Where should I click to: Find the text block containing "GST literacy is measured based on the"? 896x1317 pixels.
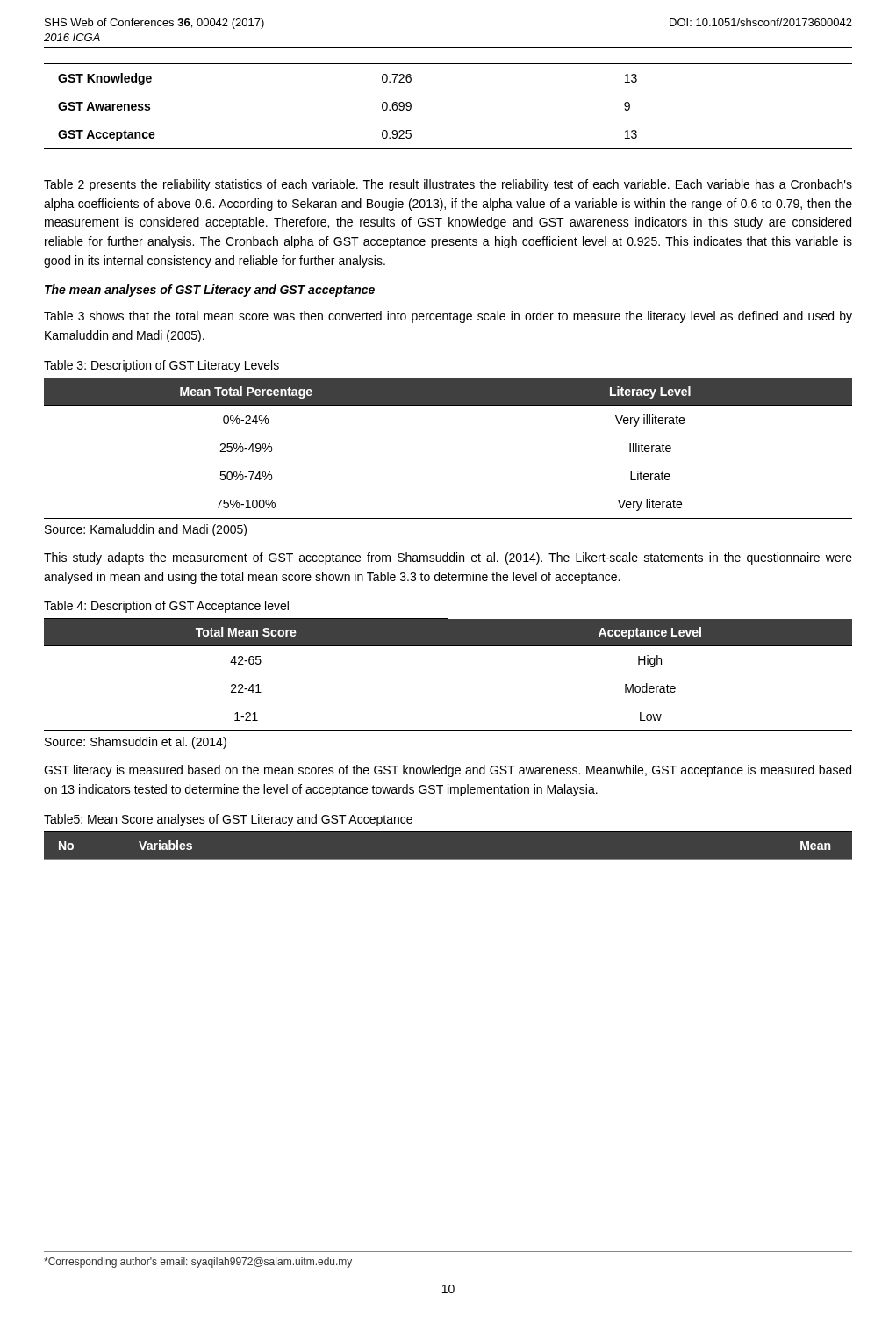click(448, 780)
